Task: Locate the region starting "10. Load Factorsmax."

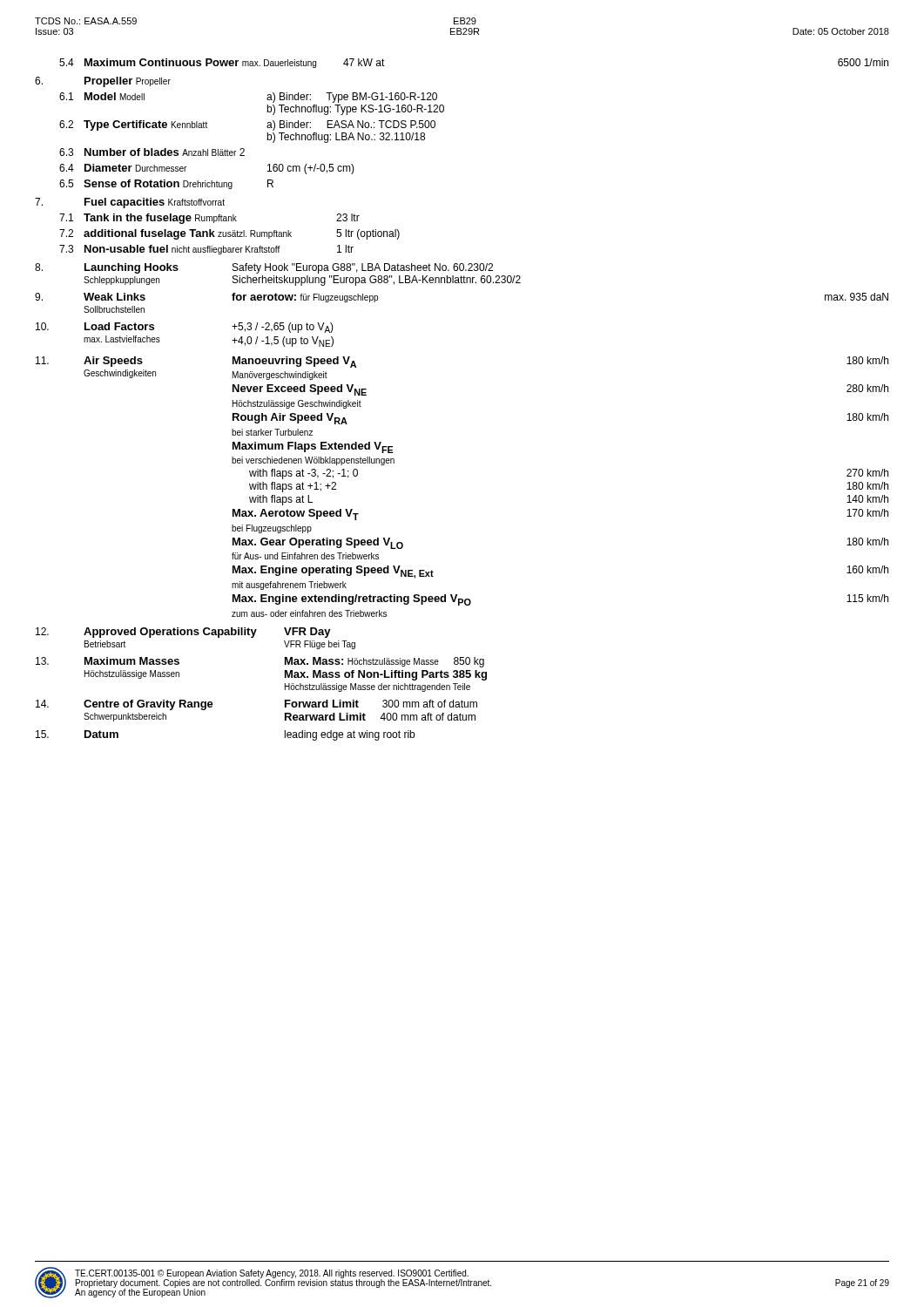Action: tap(125, 327)
